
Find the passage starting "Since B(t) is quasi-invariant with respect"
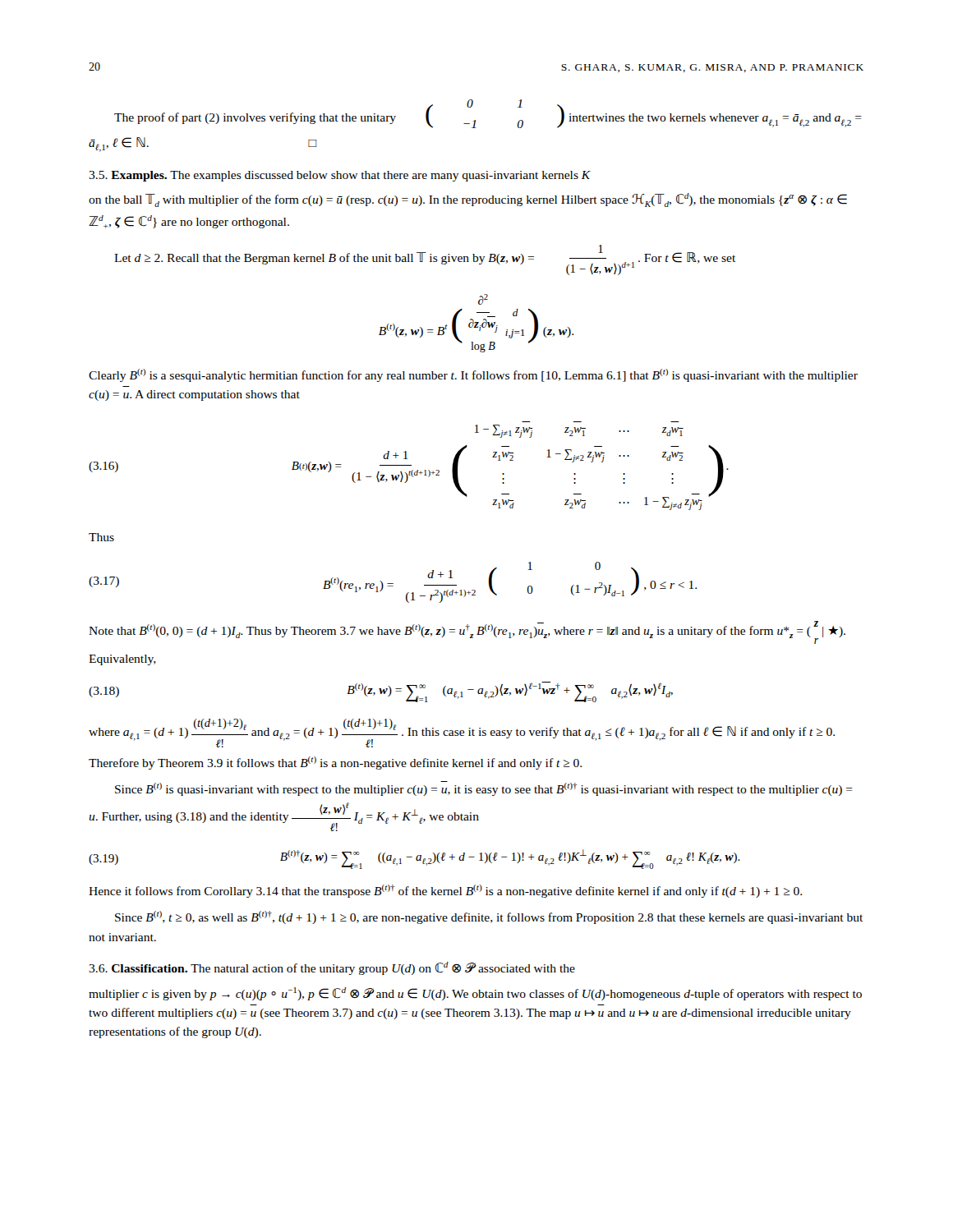pos(471,808)
